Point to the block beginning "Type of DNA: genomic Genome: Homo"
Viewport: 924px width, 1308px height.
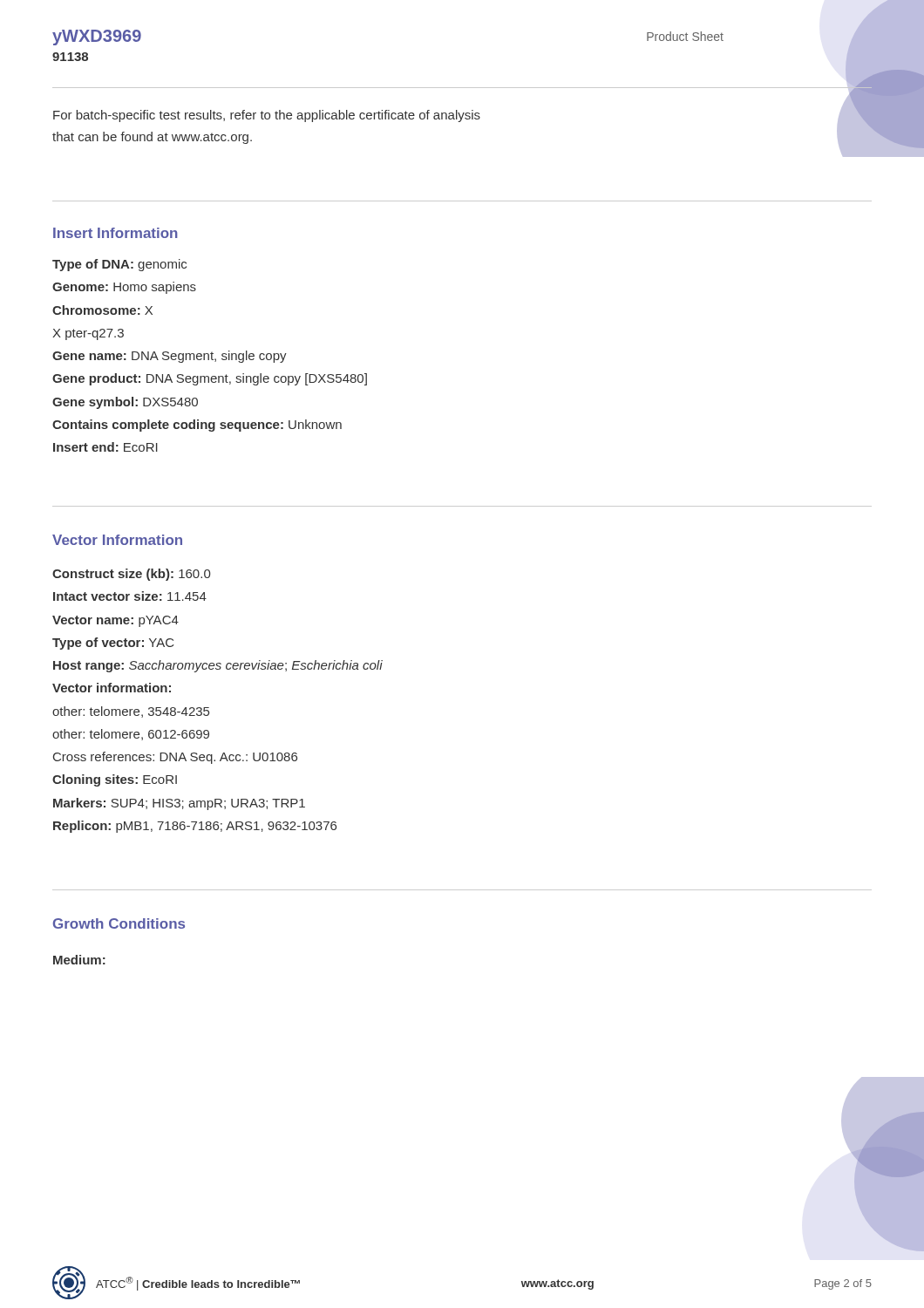click(119, 265)
